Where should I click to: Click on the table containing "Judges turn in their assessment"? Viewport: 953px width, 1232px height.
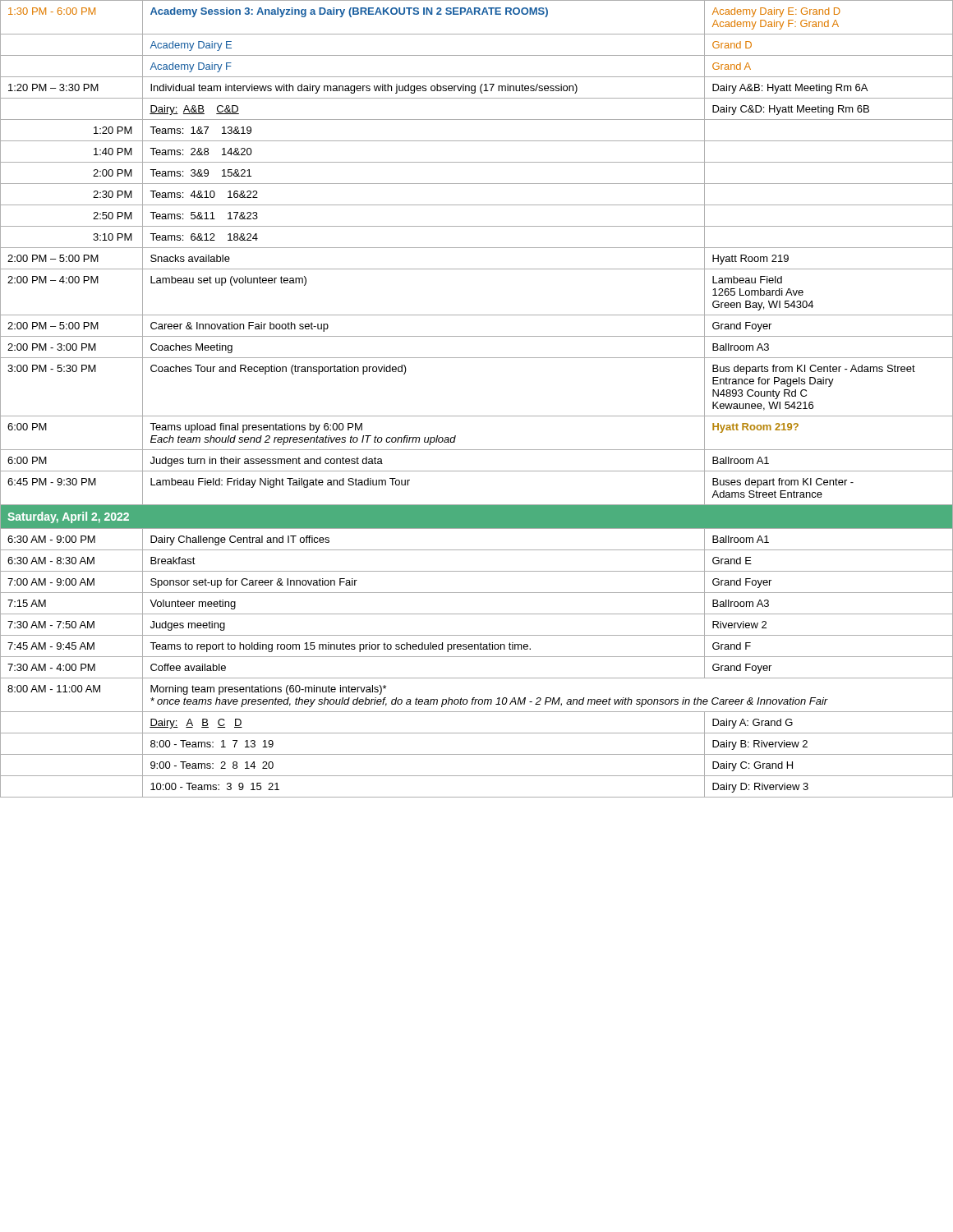[476, 399]
